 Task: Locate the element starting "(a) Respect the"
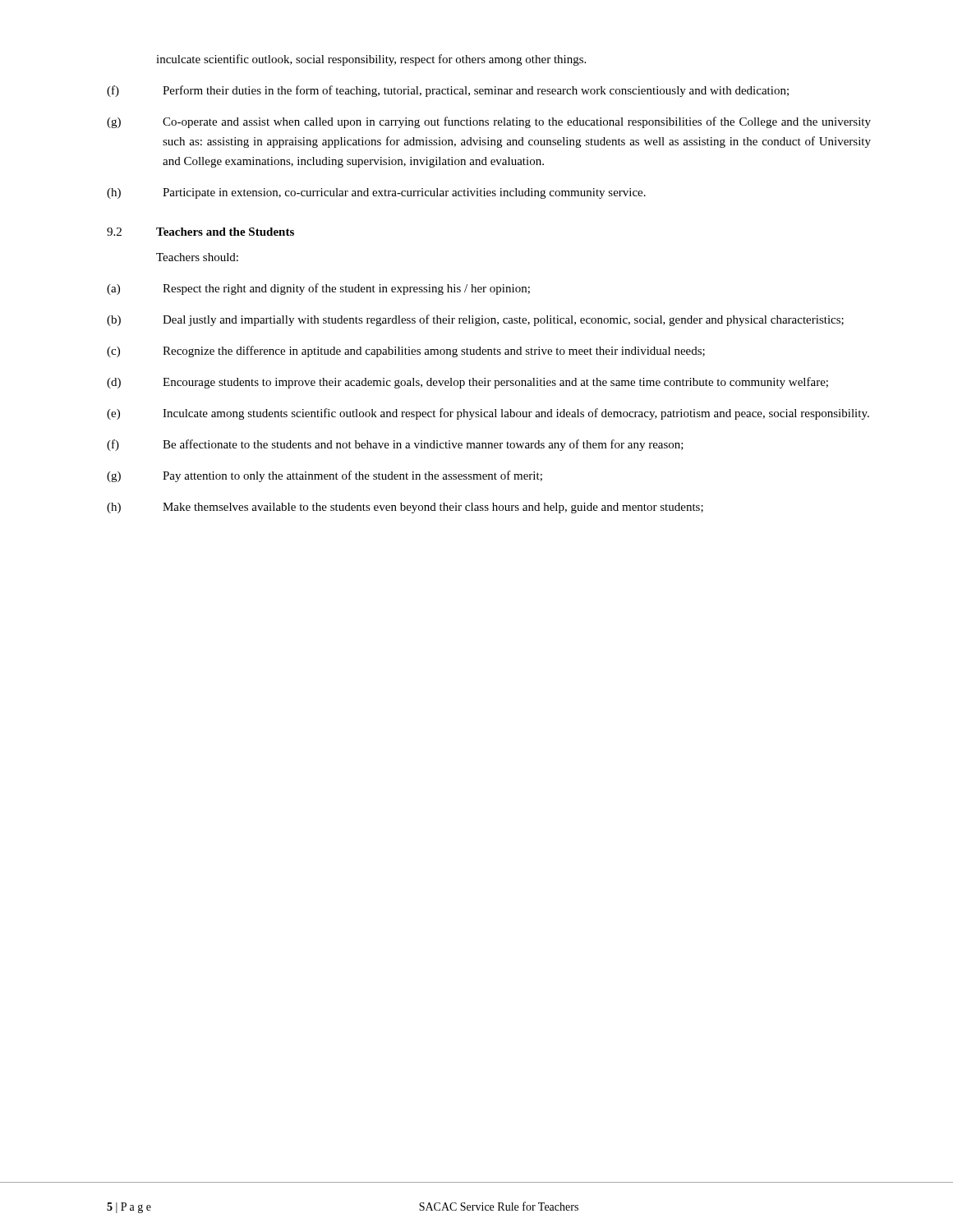[x=489, y=288]
